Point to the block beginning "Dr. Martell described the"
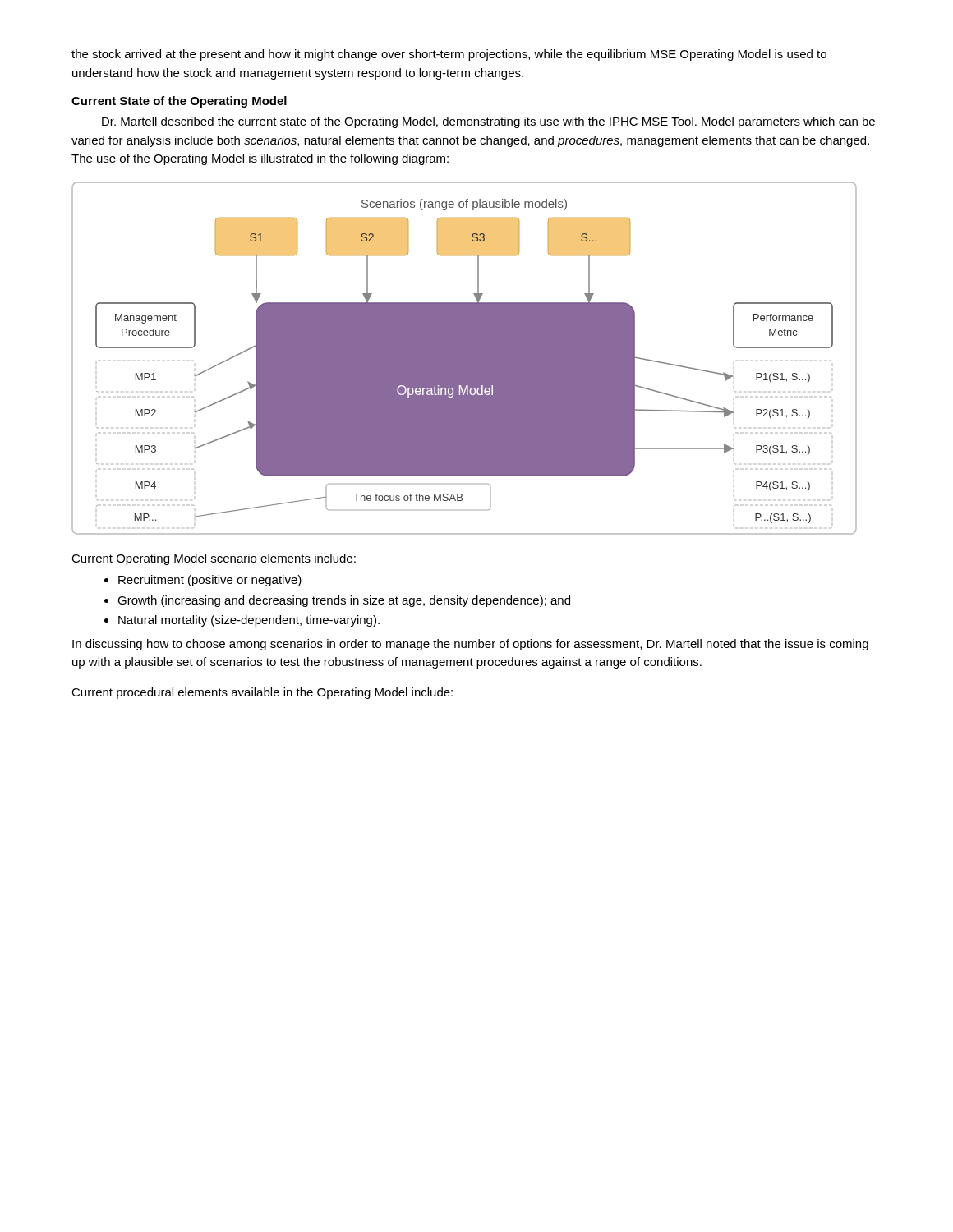This screenshot has width=953, height=1232. tap(474, 140)
